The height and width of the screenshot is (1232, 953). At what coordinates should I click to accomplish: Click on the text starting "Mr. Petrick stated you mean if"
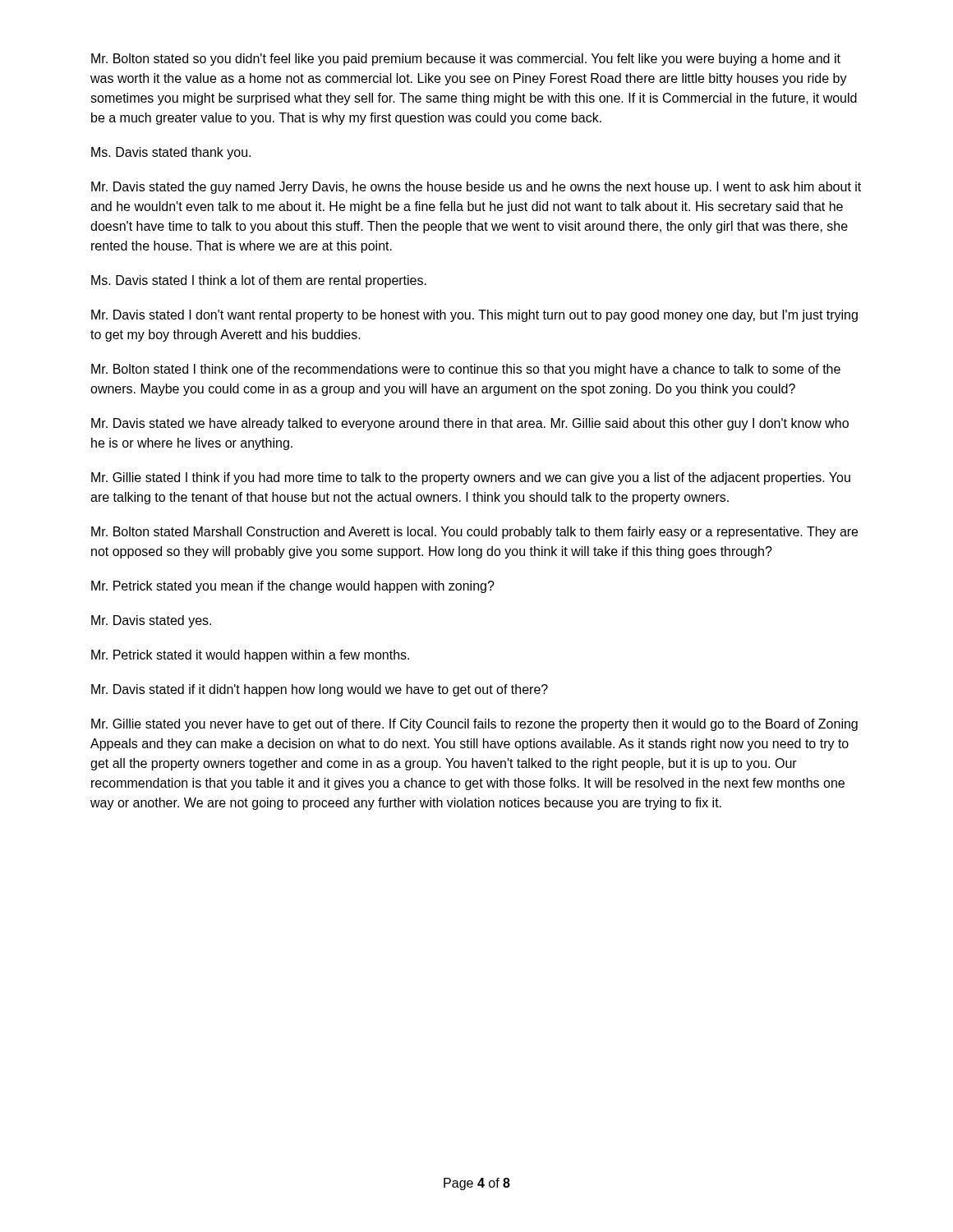(292, 586)
